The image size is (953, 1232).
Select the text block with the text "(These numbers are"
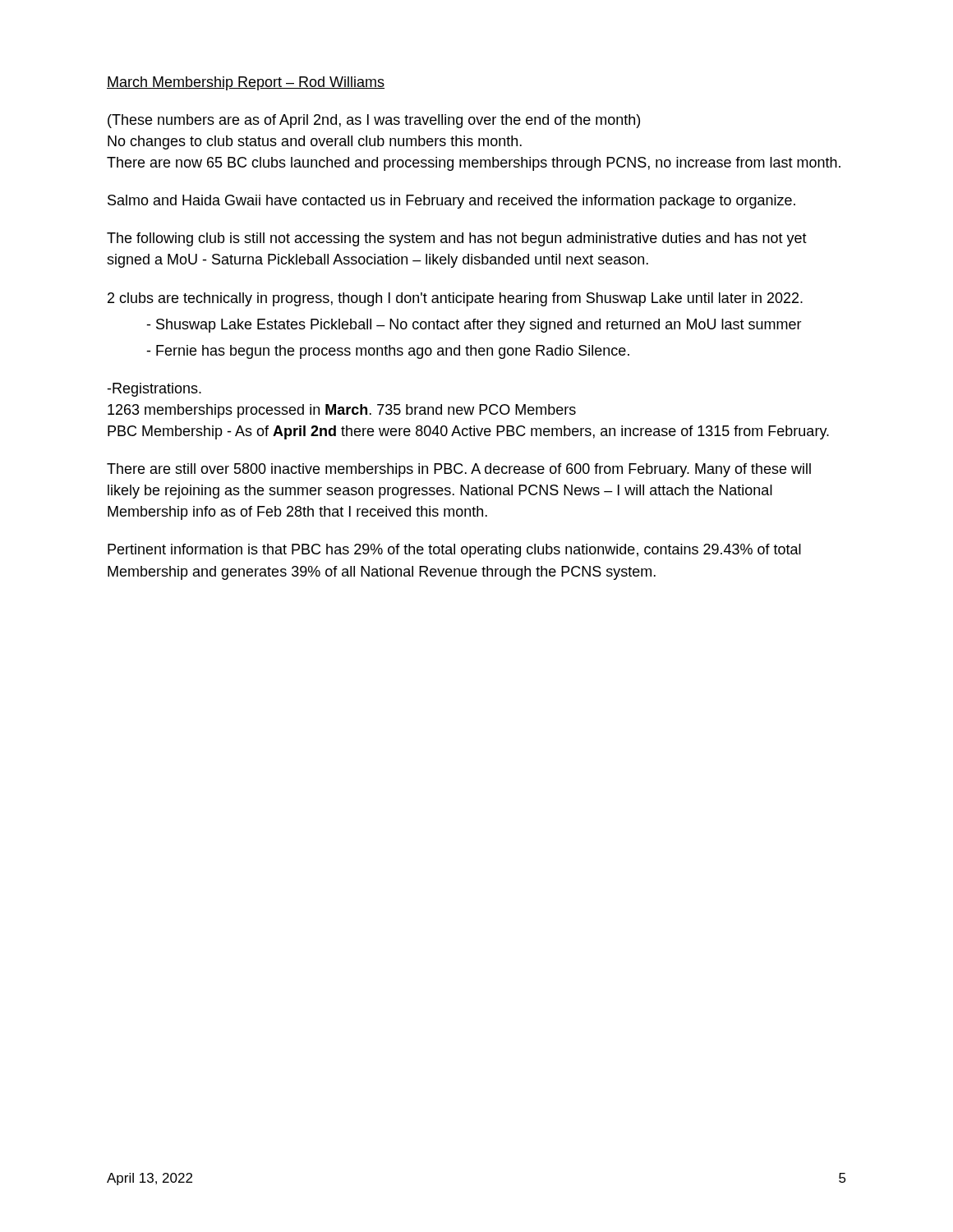(474, 141)
